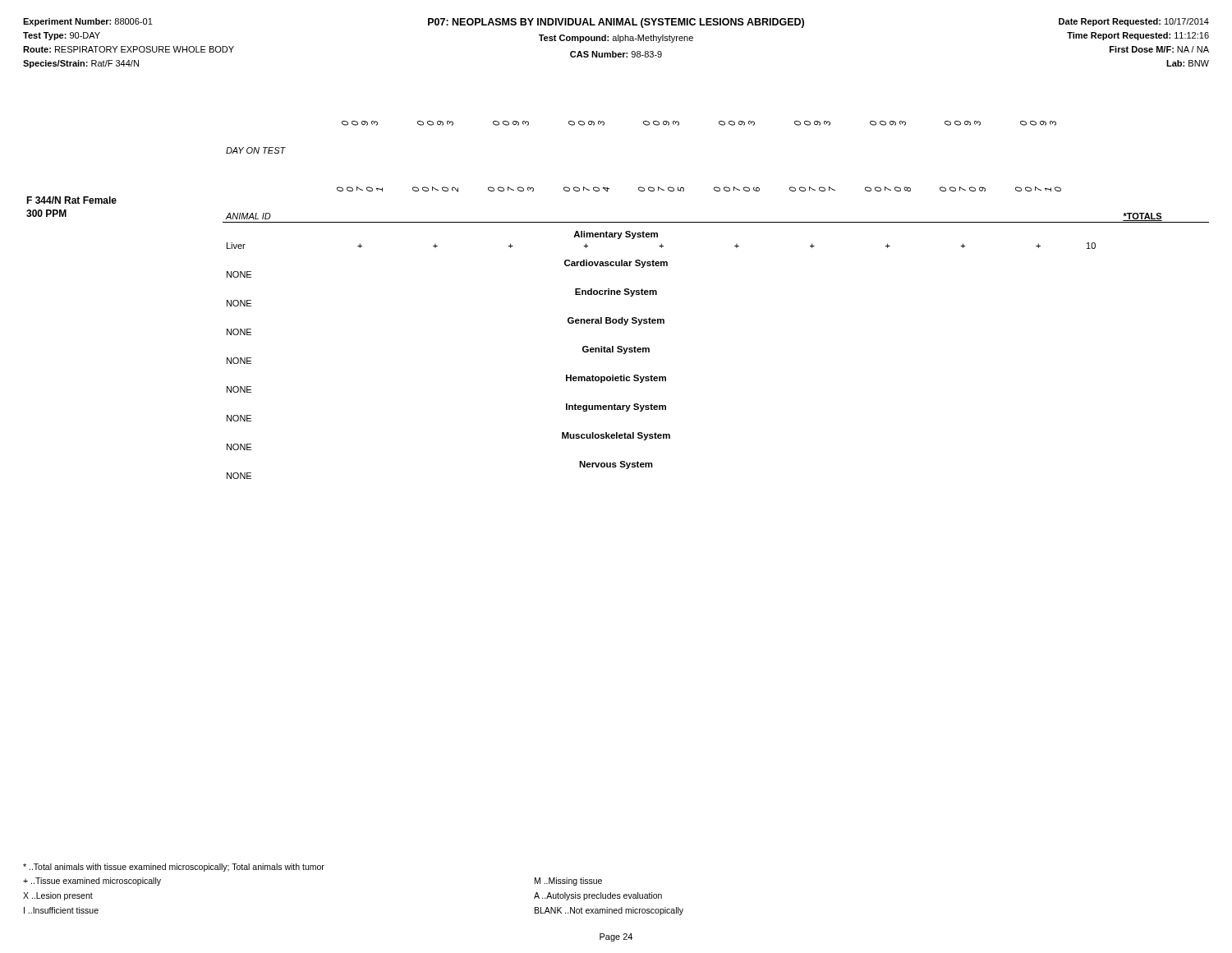Locate the block of text that opens with "..Total animals with tissue examined microscopically; Total"
Image resolution: width=1232 pixels, height=953 pixels.
click(174, 868)
